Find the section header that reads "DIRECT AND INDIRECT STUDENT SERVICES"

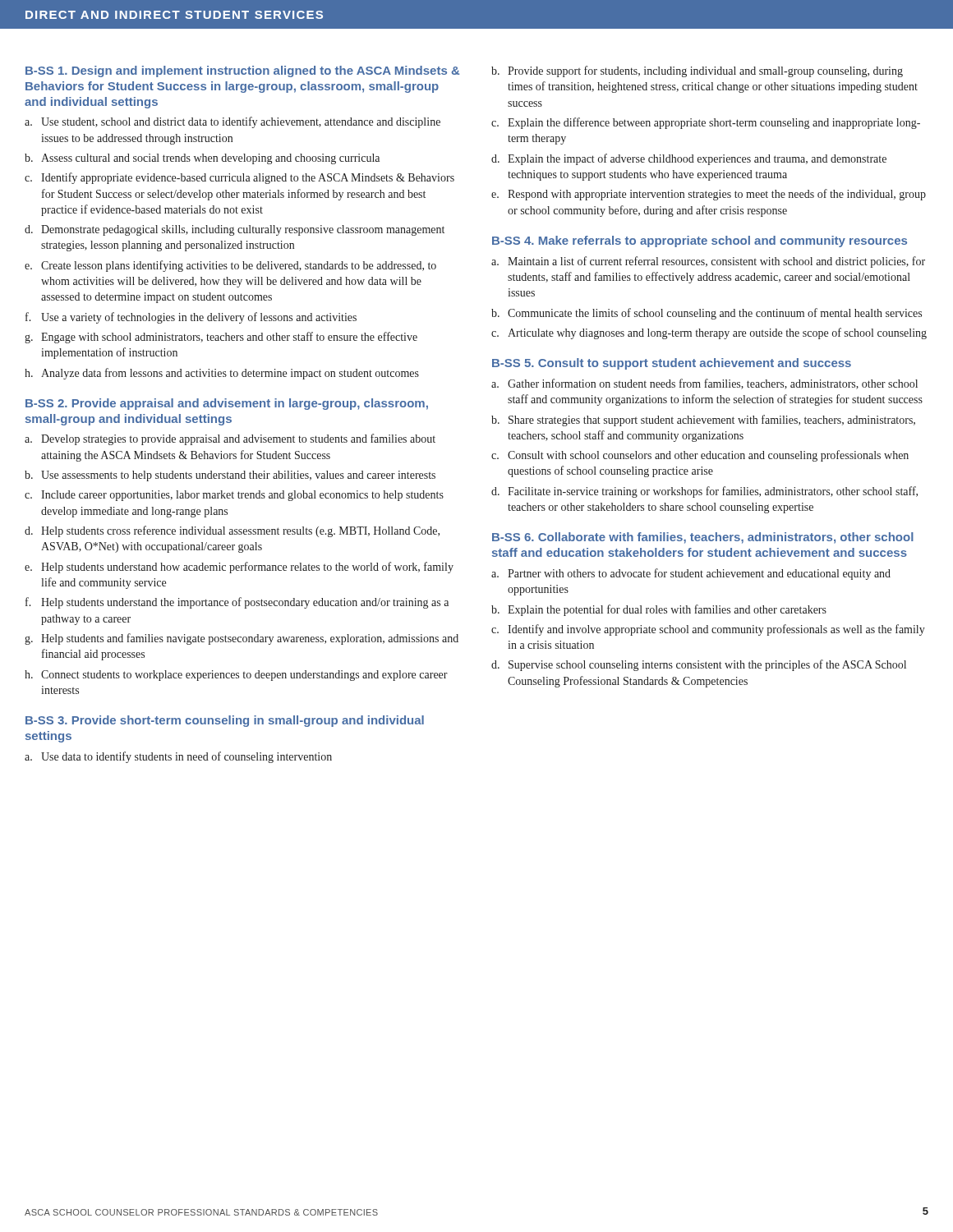tap(175, 14)
